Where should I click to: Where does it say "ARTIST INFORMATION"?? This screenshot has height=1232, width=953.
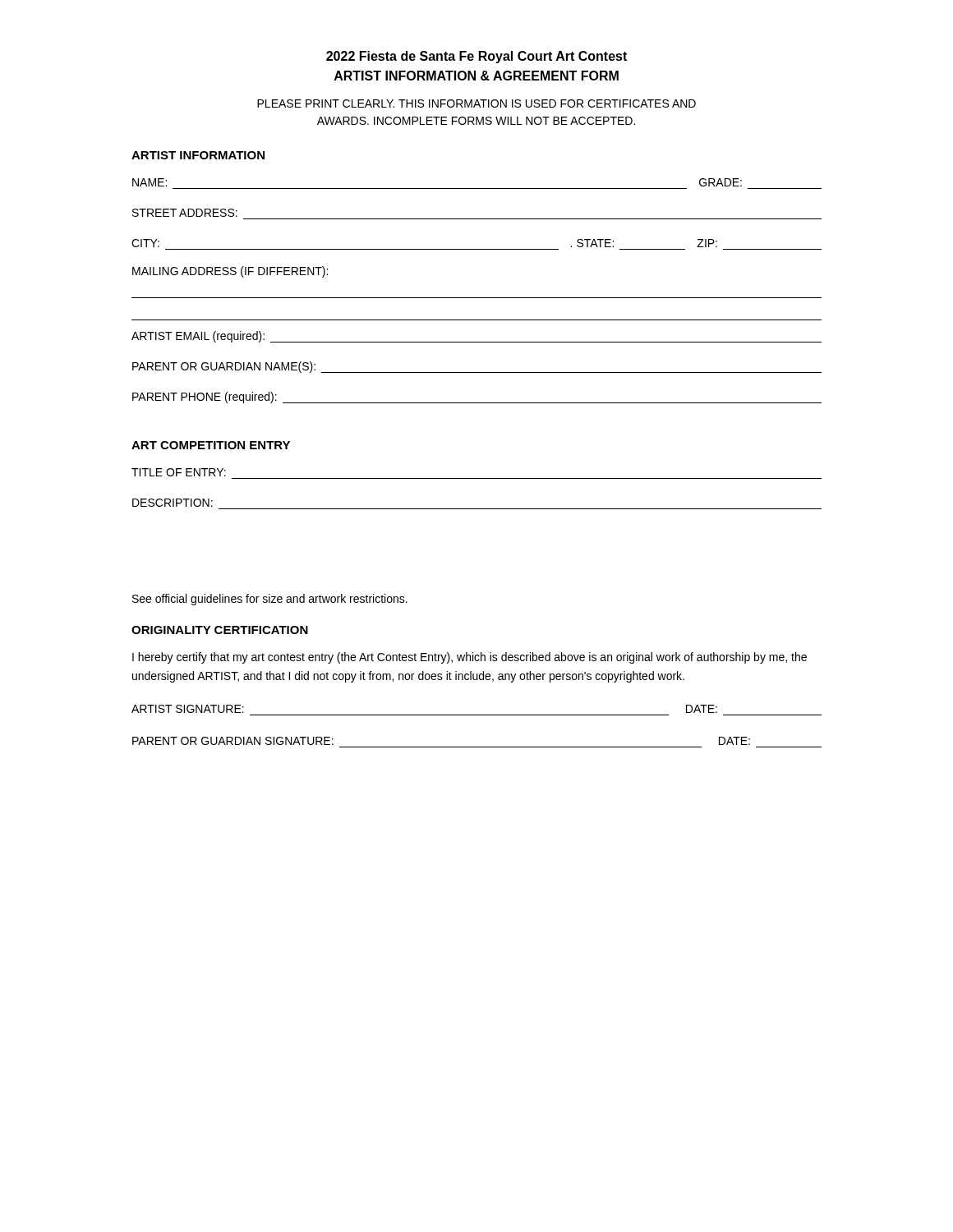(x=198, y=155)
